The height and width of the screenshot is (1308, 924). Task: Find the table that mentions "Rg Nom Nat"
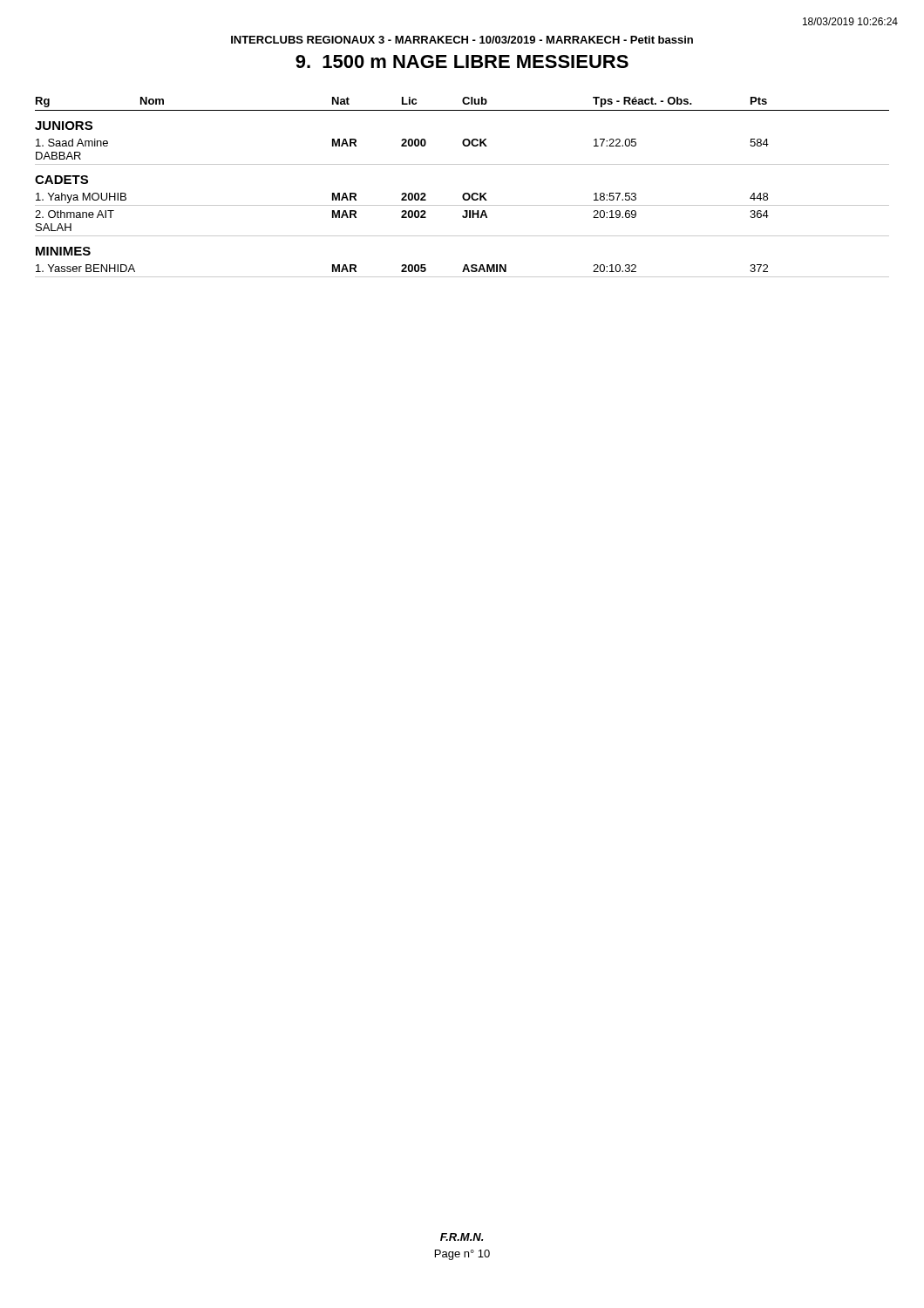tap(462, 186)
